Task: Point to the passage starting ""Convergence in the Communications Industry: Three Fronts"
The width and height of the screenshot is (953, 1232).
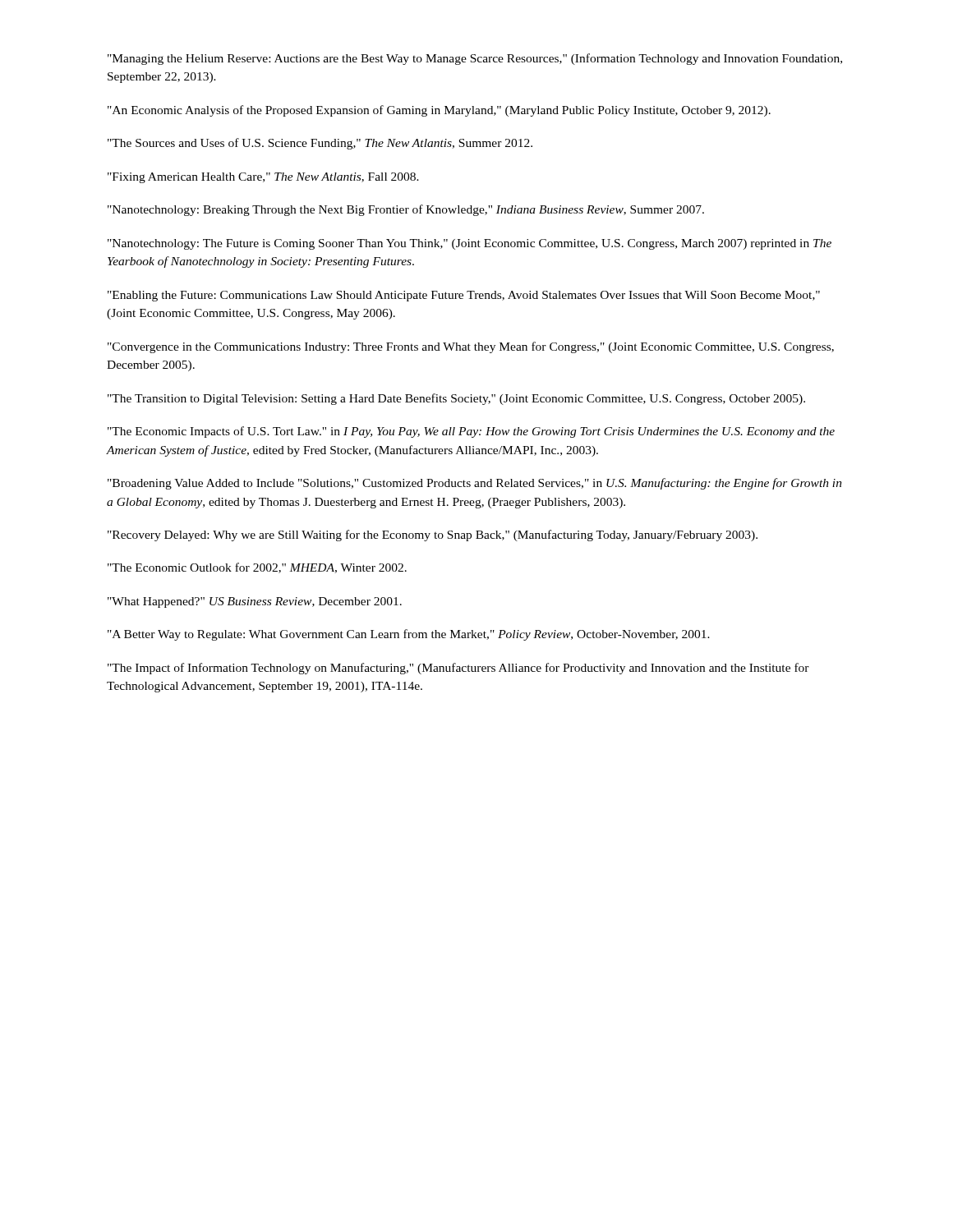Action: pos(471,355)
